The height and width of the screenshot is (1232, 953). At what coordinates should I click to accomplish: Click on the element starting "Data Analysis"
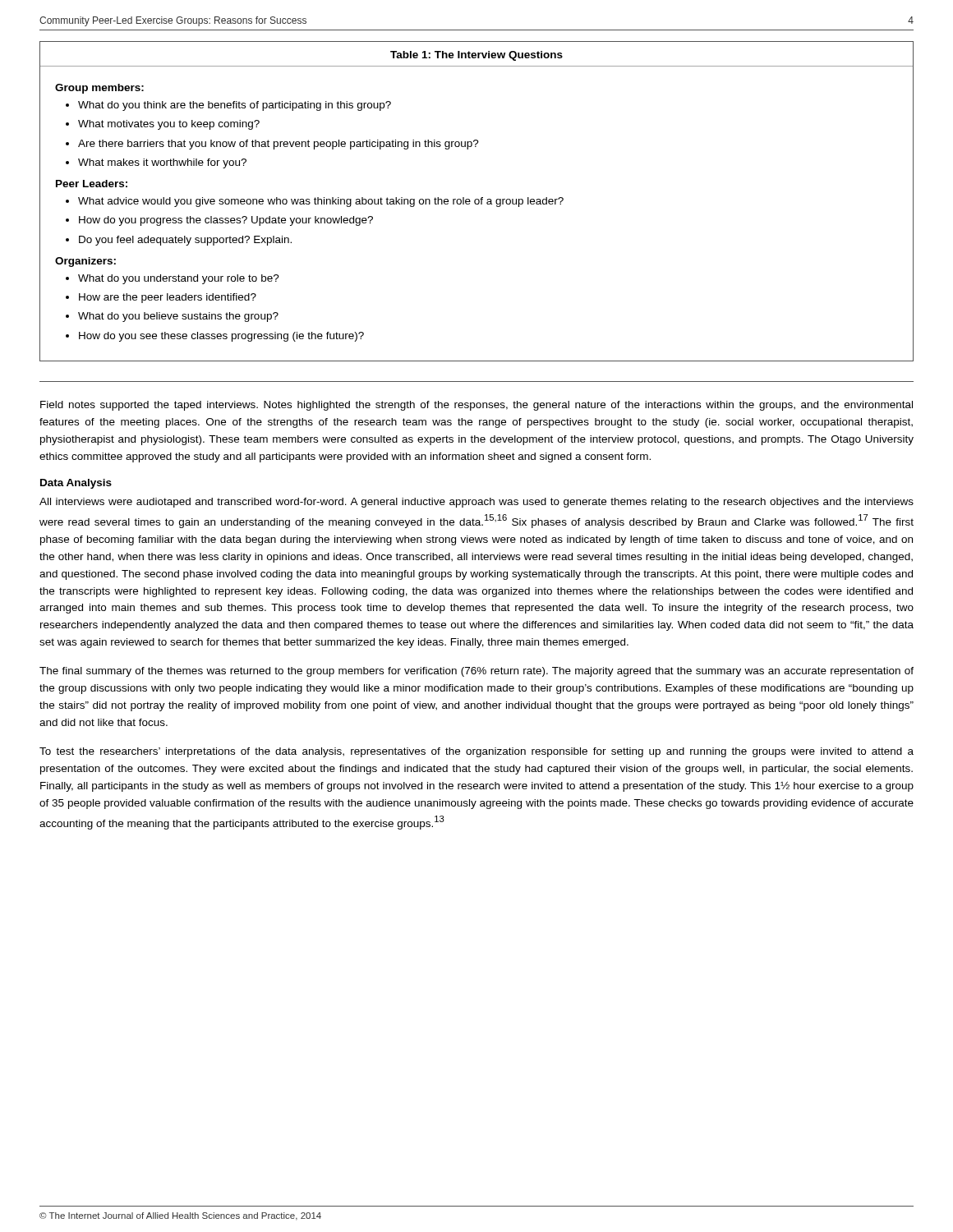point(76,483)
